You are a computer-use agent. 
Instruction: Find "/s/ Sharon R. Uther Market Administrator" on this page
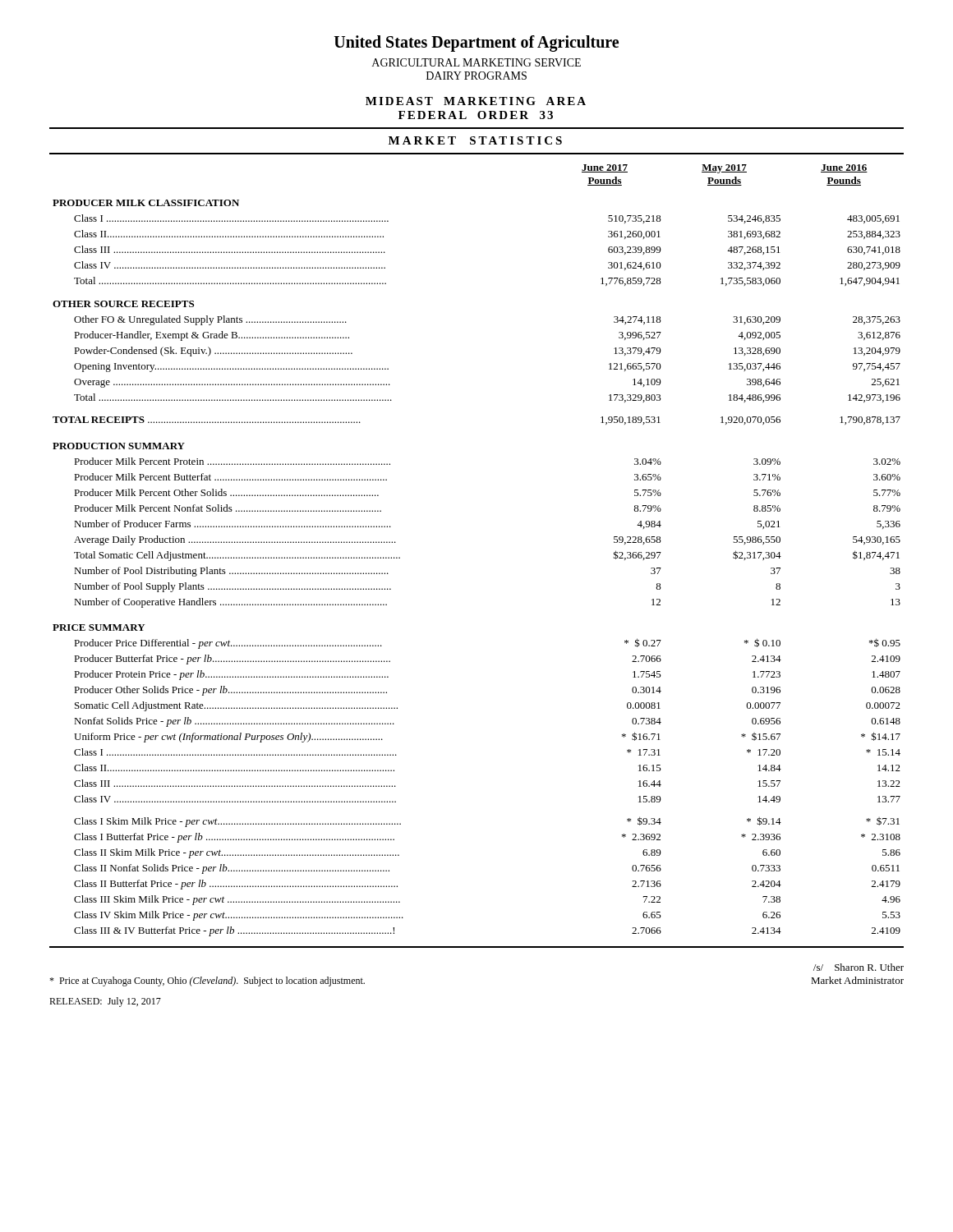[x=857, y=974]
